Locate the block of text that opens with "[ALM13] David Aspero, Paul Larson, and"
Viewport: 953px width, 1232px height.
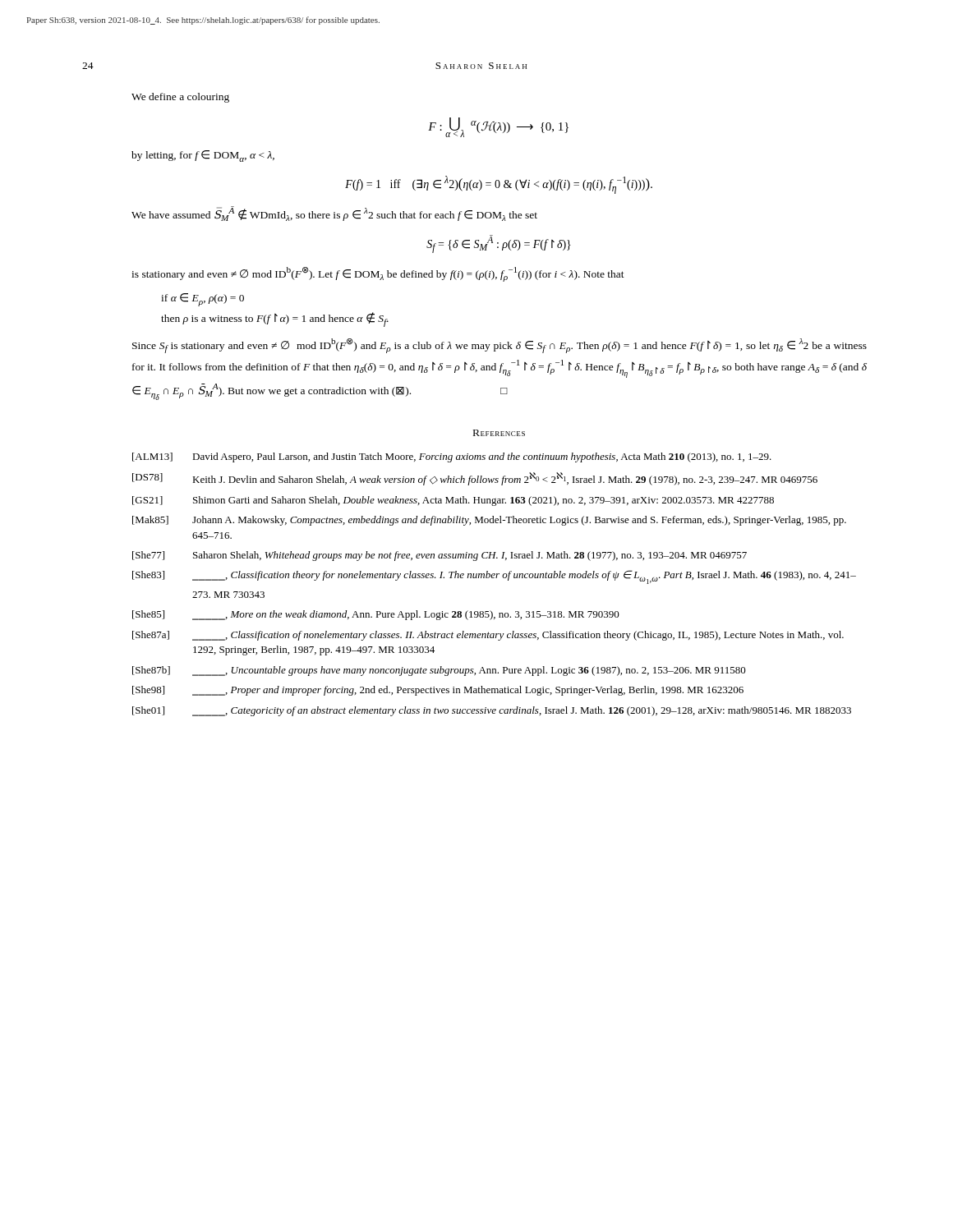[x=499, y=457]
